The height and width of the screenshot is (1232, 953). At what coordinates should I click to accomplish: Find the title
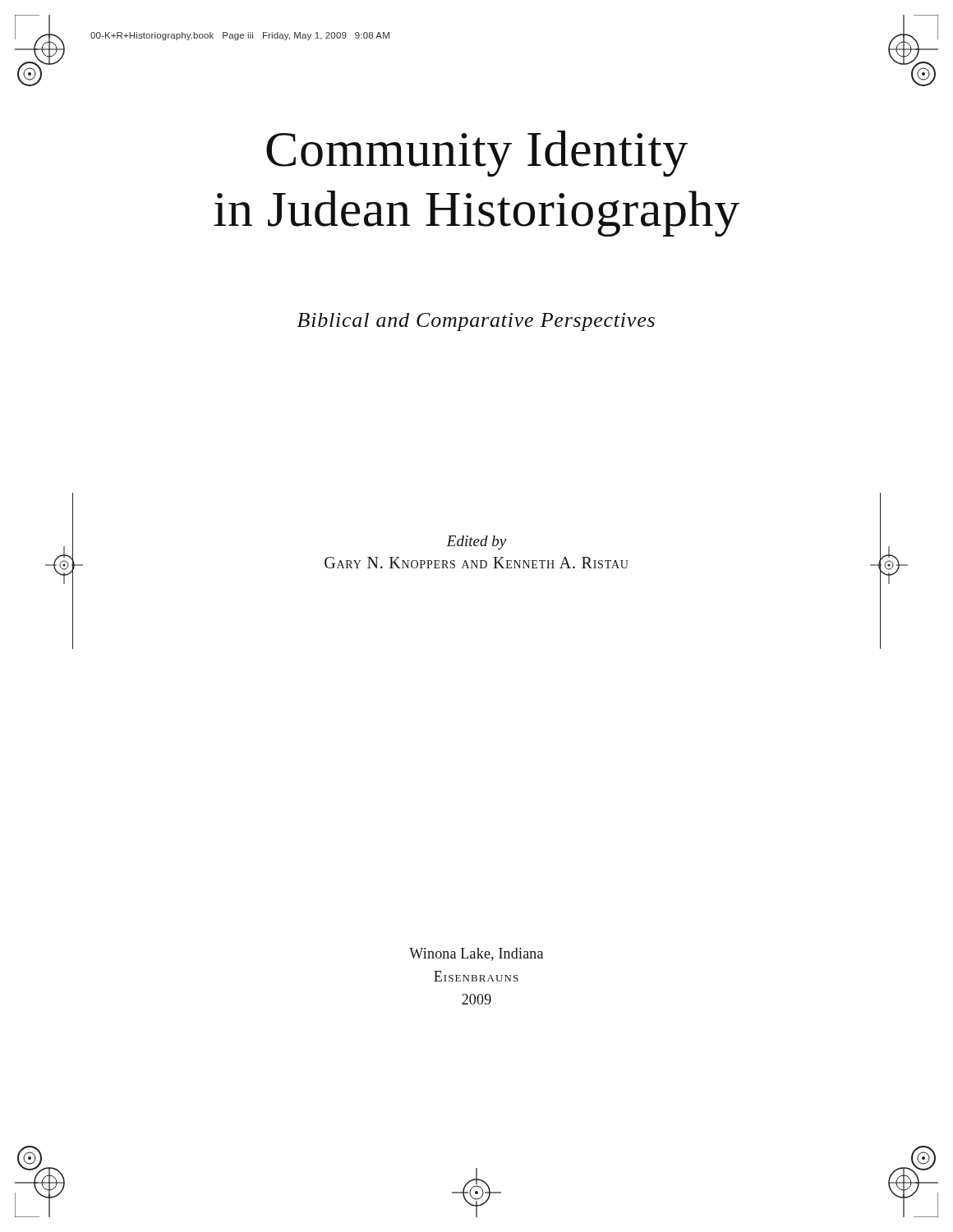[x=476, y=179]
